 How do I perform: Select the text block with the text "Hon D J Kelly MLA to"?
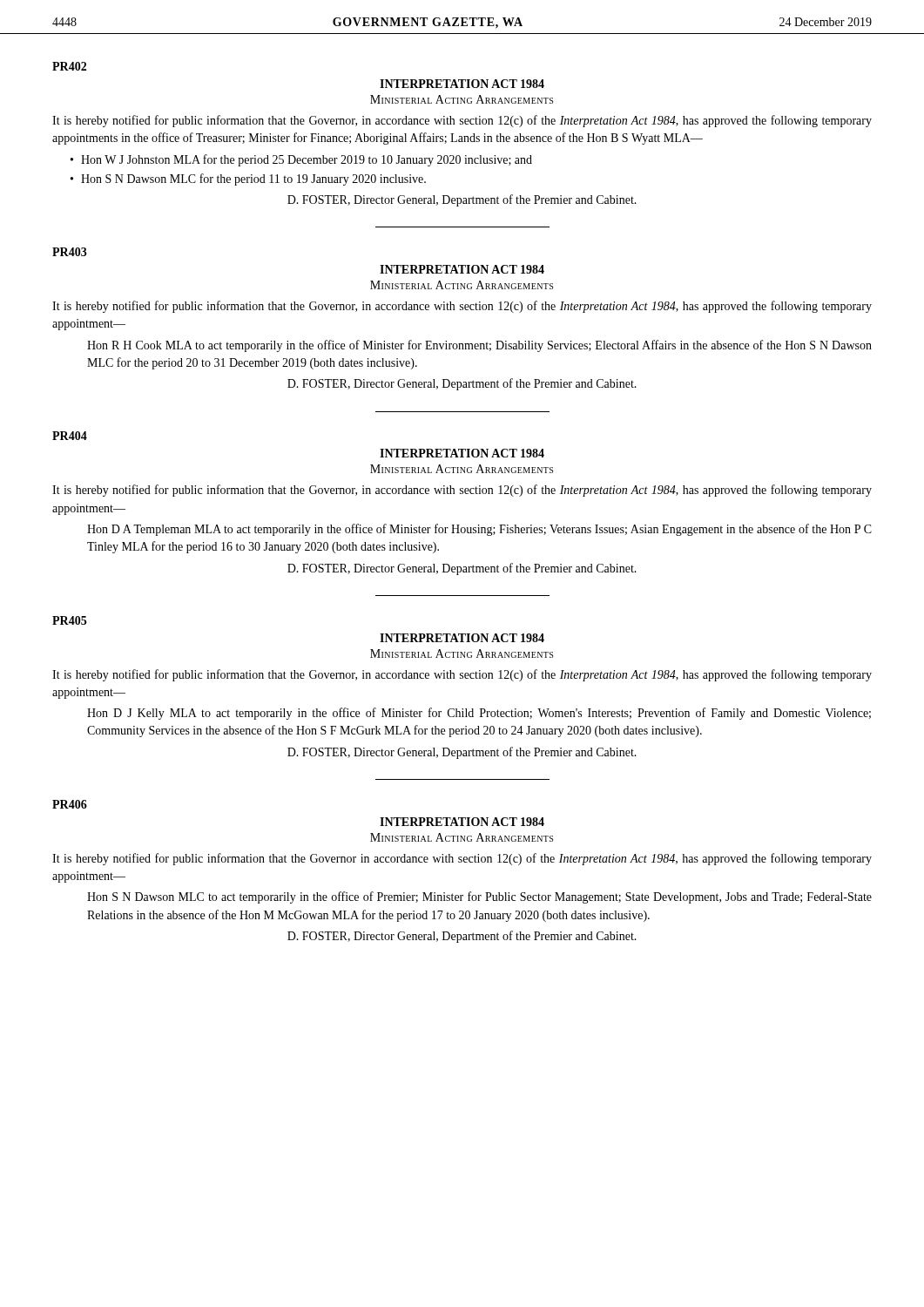click(x=479, y=722)
